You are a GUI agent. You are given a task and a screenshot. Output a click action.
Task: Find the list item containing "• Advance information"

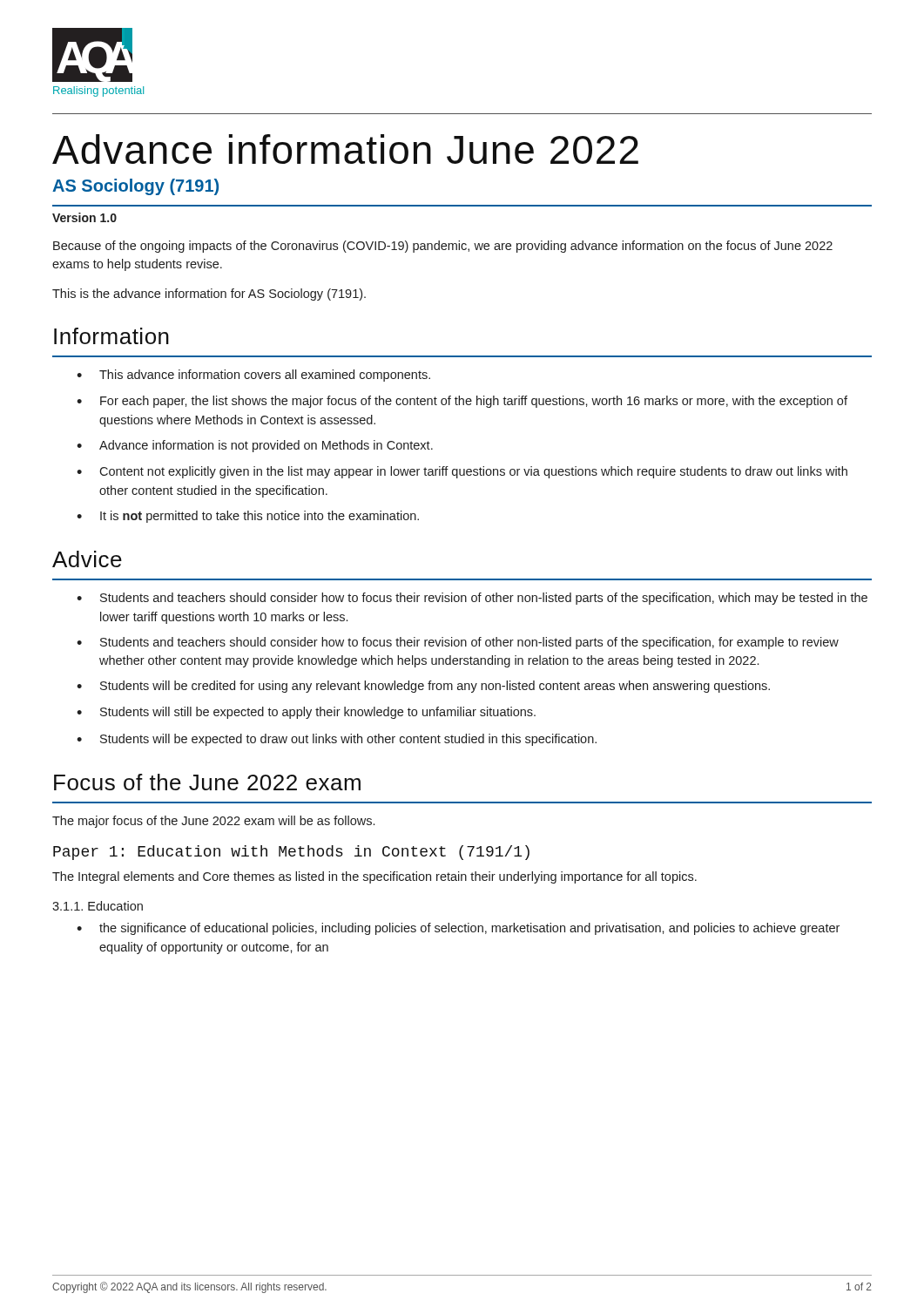[x=255, y=446]
